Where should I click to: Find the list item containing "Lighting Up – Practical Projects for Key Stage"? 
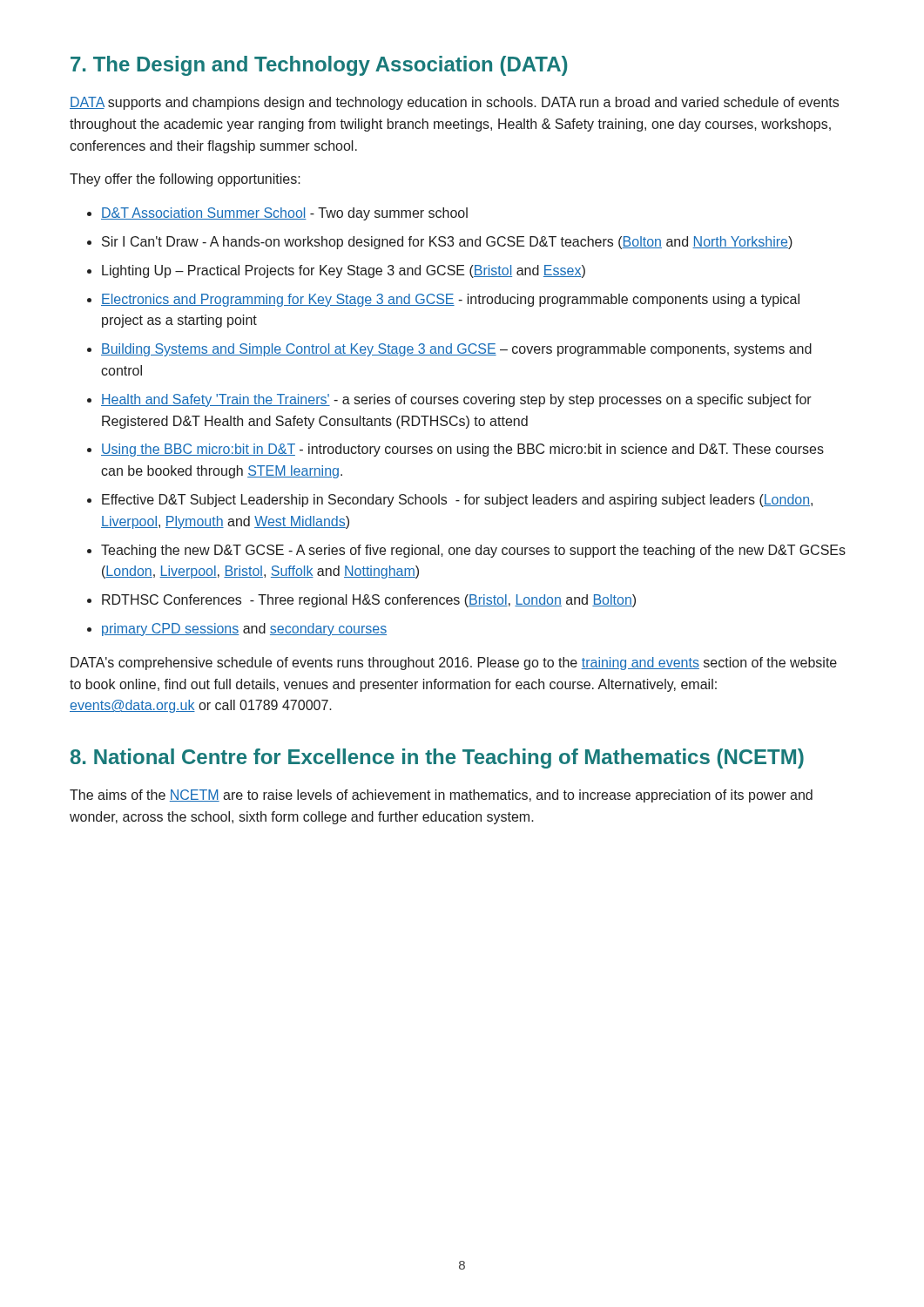[343, 270]
